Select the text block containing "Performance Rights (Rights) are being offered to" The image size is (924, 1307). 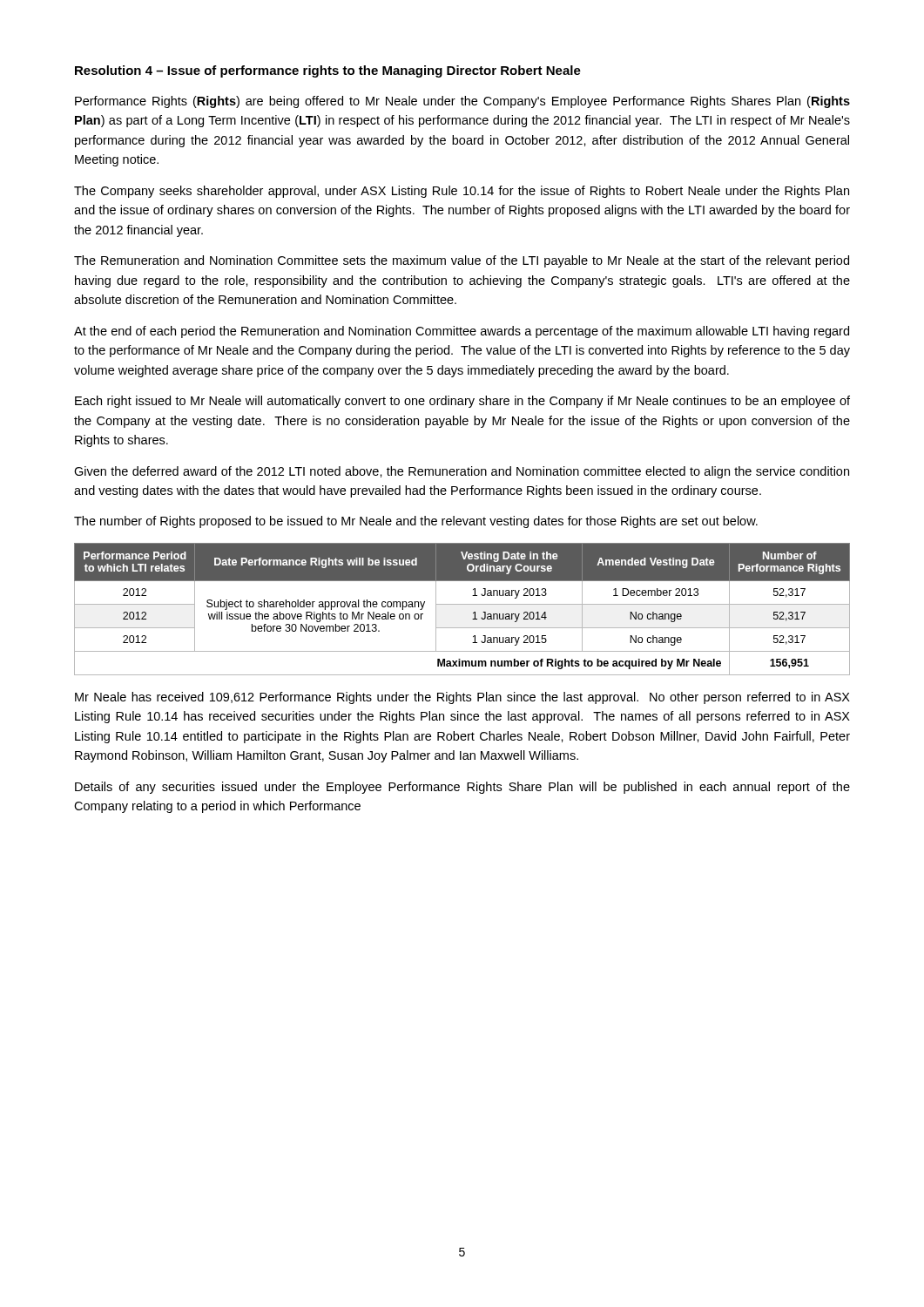(462, 130)
